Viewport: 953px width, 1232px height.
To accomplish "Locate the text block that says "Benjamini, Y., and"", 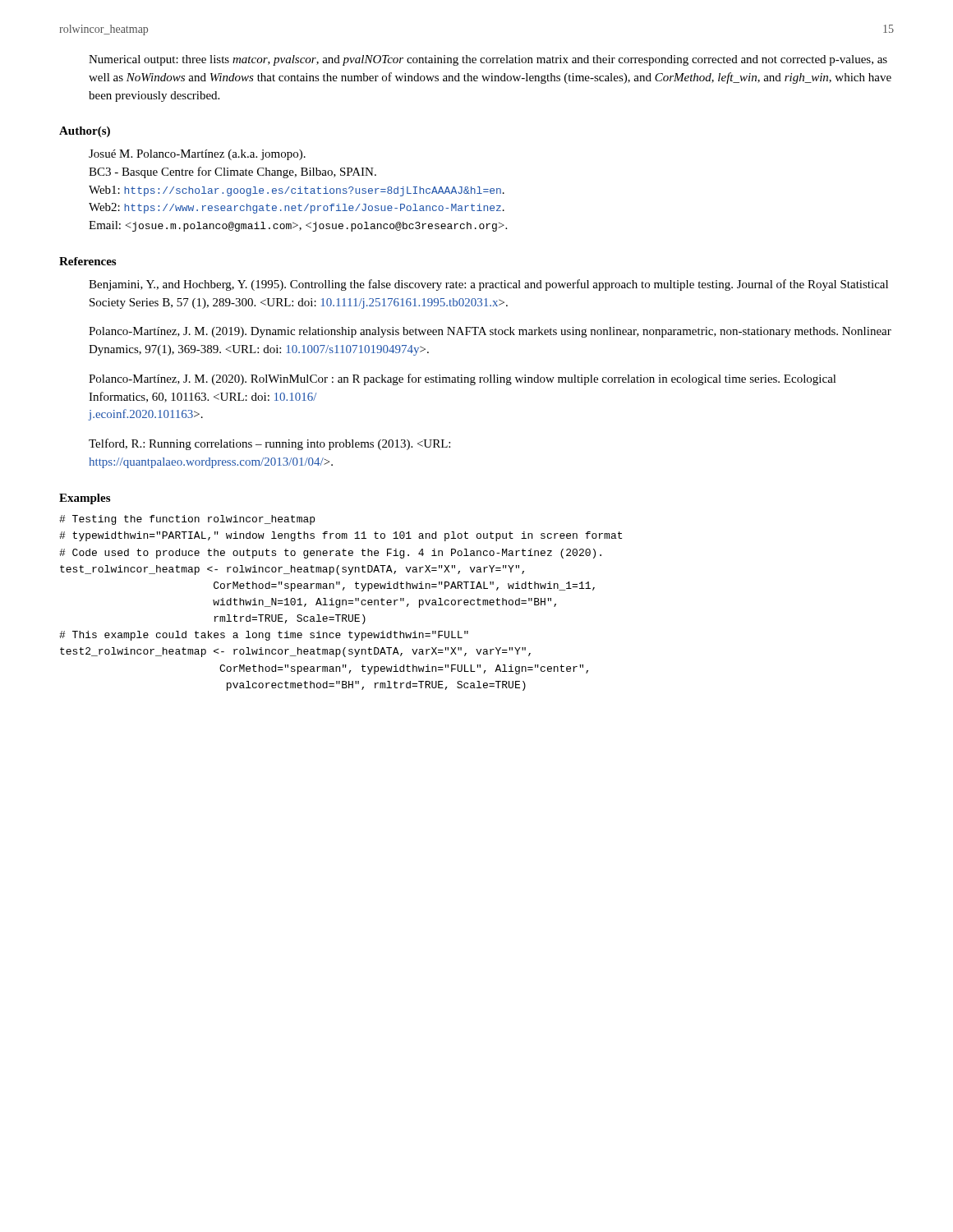I will 489,293.
